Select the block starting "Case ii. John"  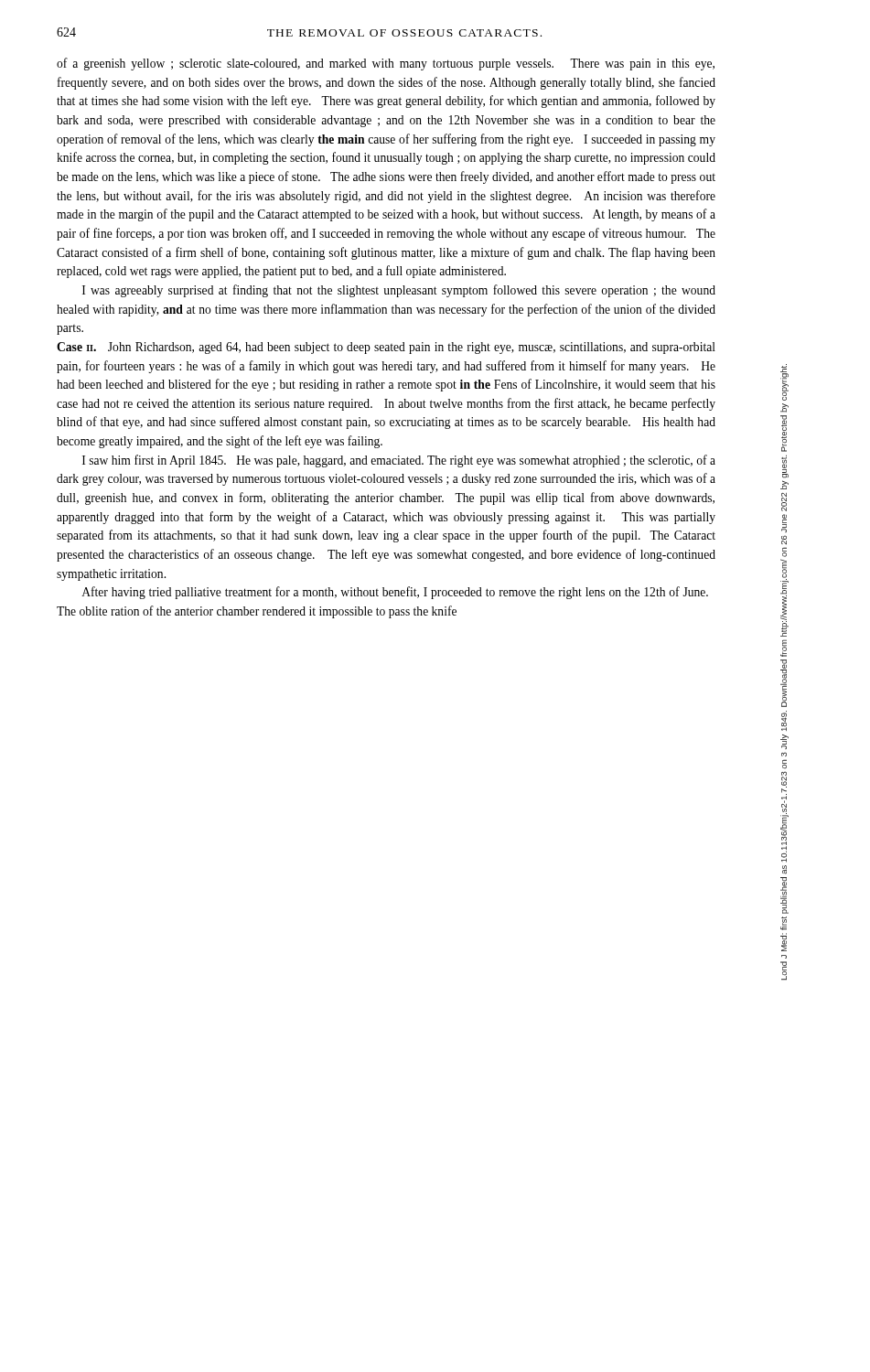[386, 395]
